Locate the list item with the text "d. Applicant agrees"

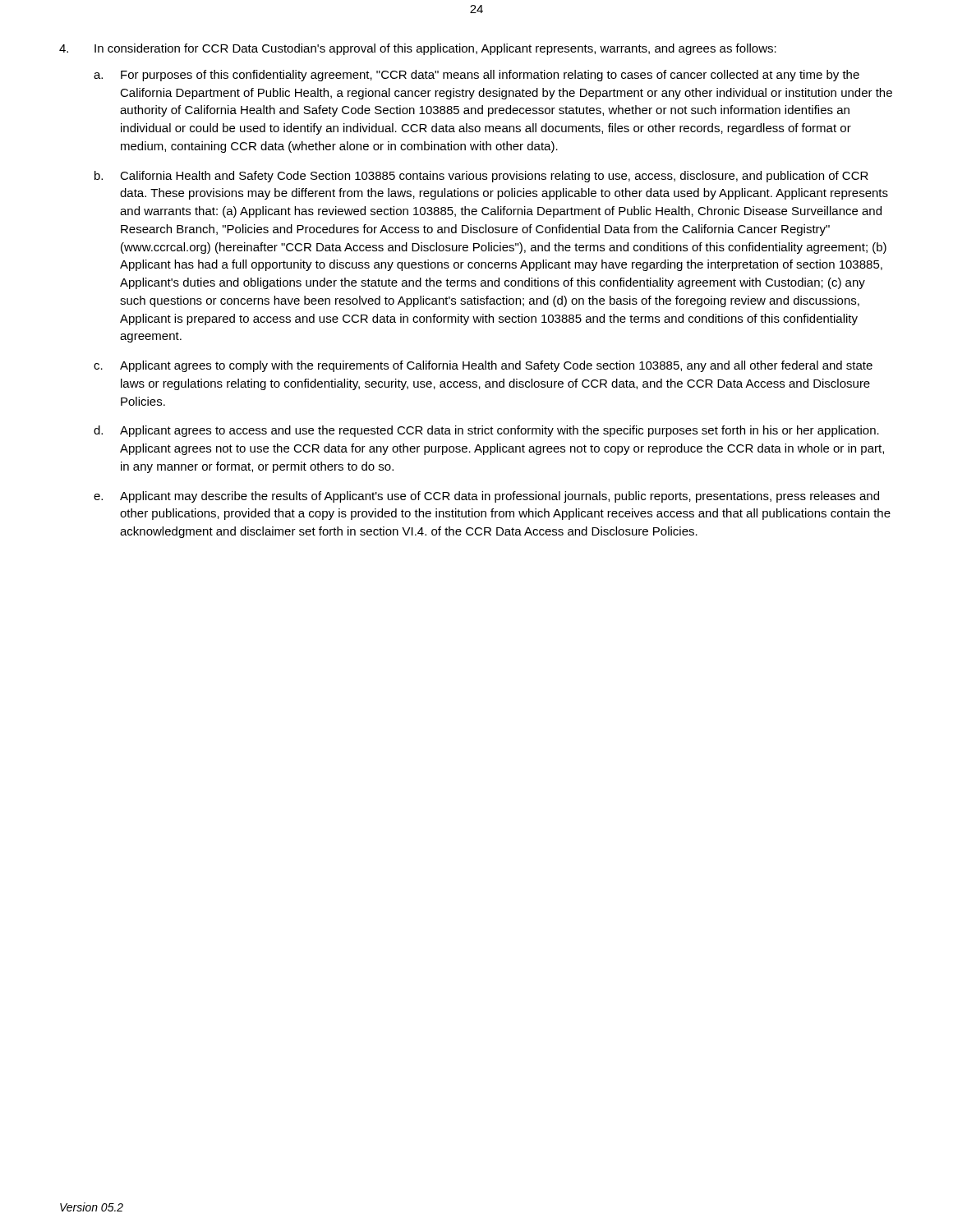point(494,448)
